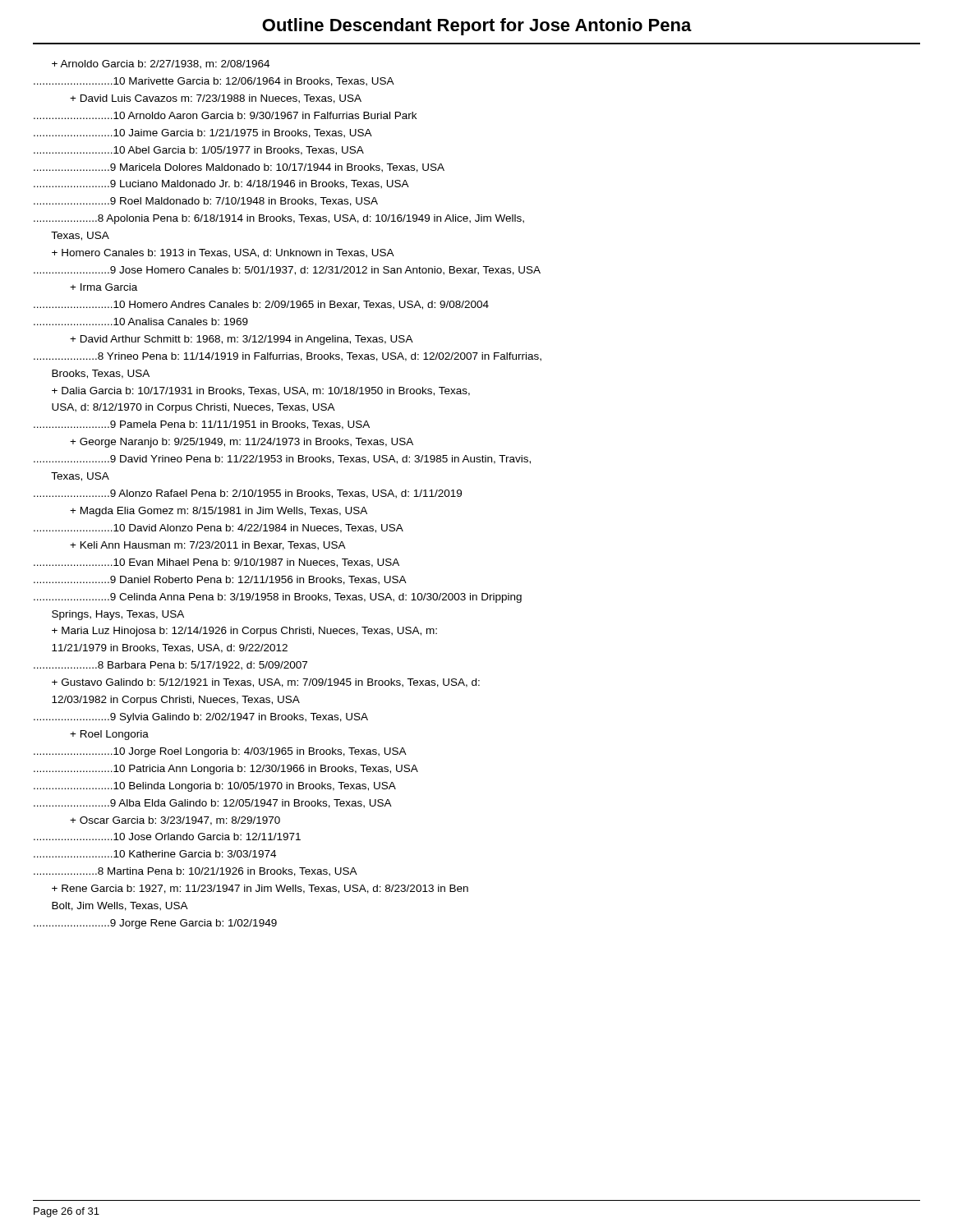Locate the block of text that opens with "..........................10 Abel Garcia b: 1/05/1977"

click(x=198, y=150)
